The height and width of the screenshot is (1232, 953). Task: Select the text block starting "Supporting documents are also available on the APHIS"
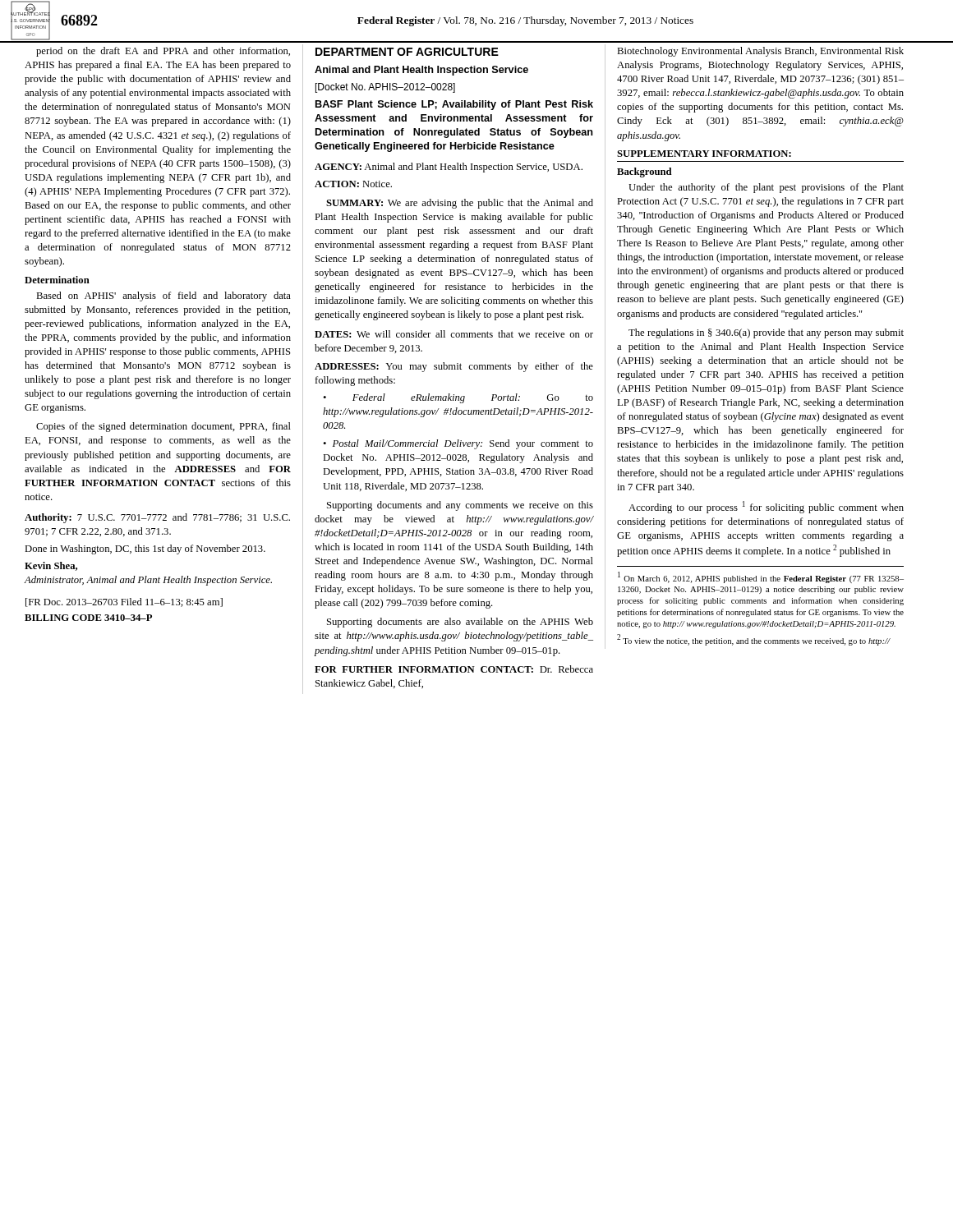pyautogui.click(x=454, y=637)
